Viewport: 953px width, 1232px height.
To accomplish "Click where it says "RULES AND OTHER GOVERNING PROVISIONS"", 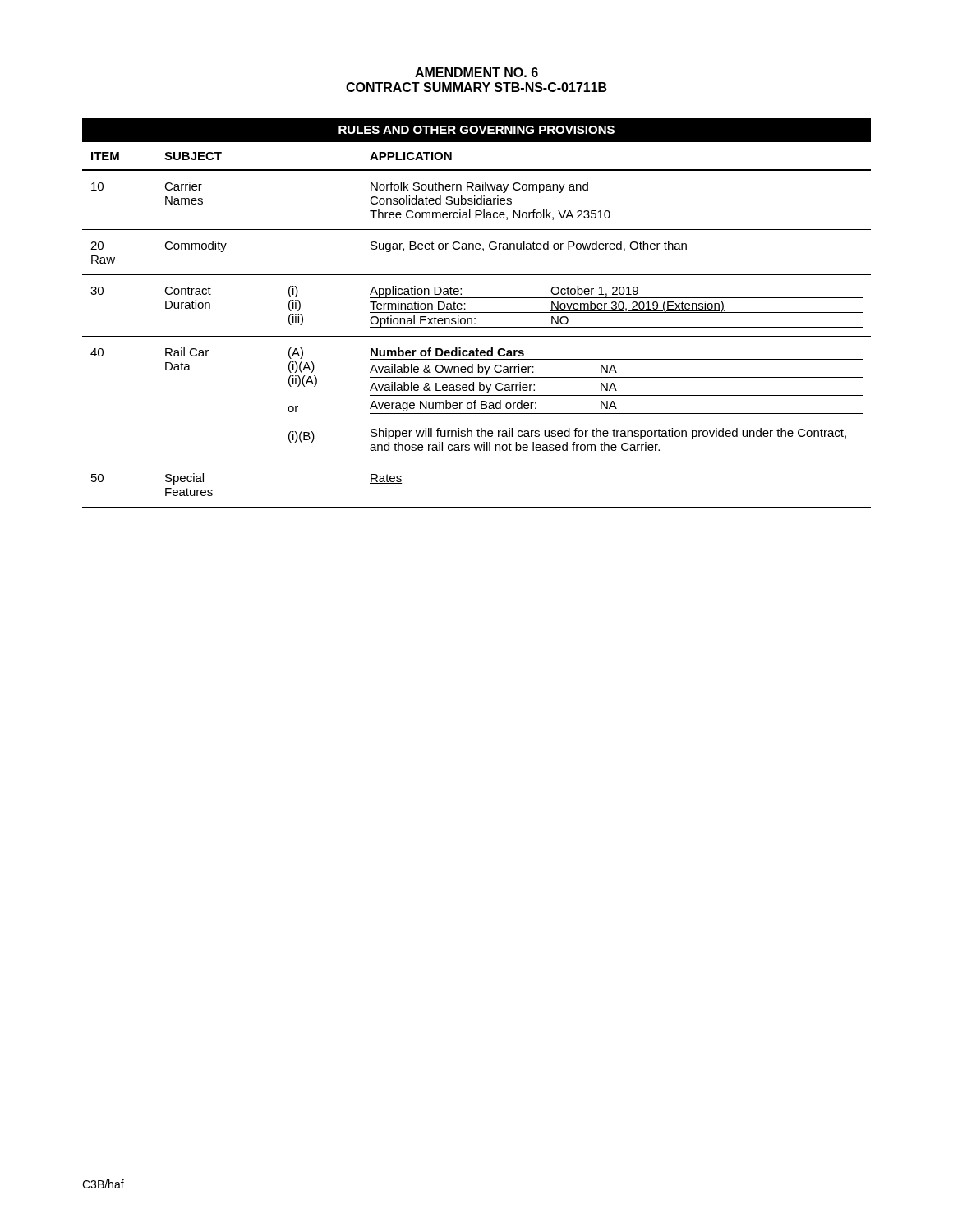I will pyautogui.click(x=476, y=129).
